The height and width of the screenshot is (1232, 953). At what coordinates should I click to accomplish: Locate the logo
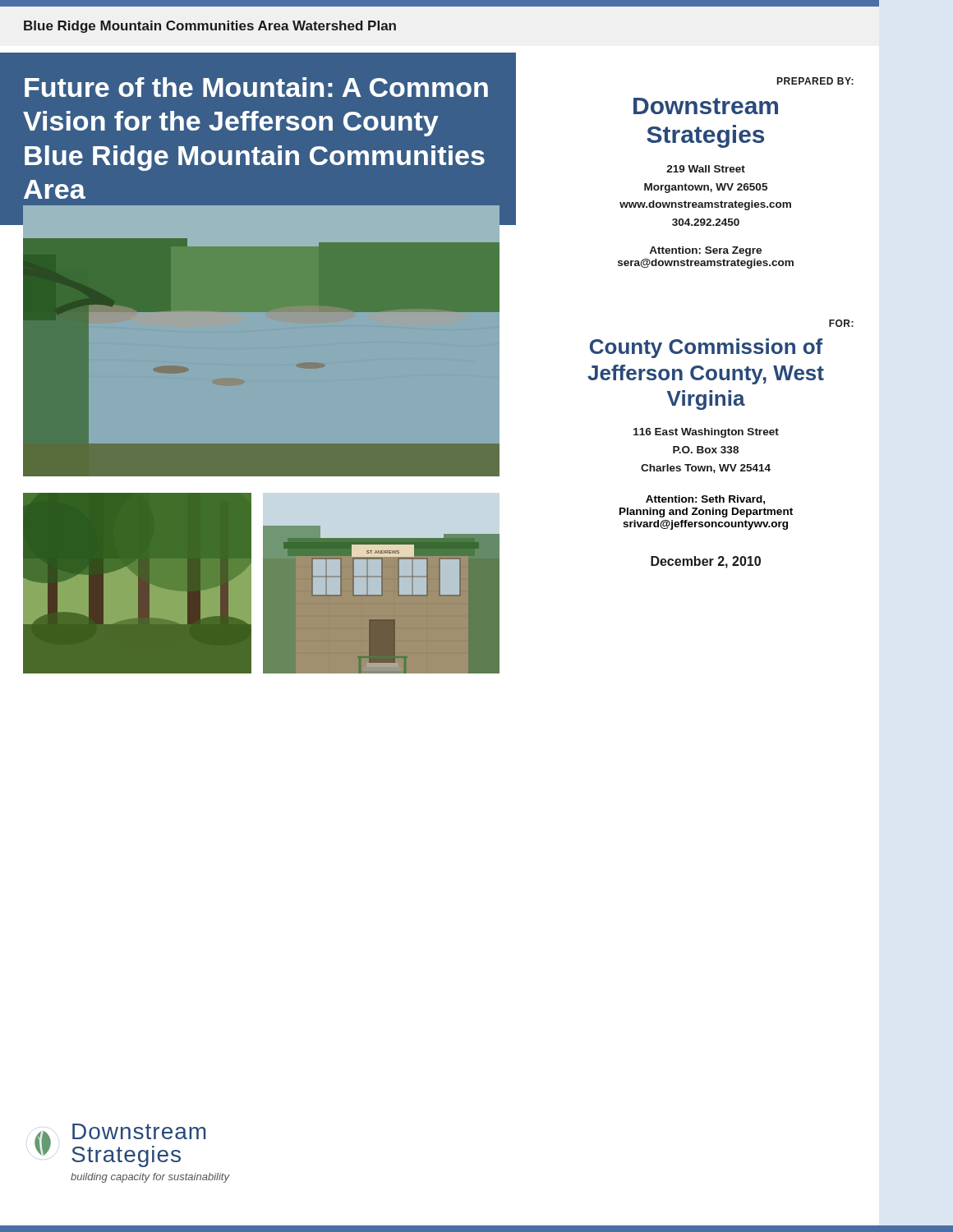point(159,1151)
